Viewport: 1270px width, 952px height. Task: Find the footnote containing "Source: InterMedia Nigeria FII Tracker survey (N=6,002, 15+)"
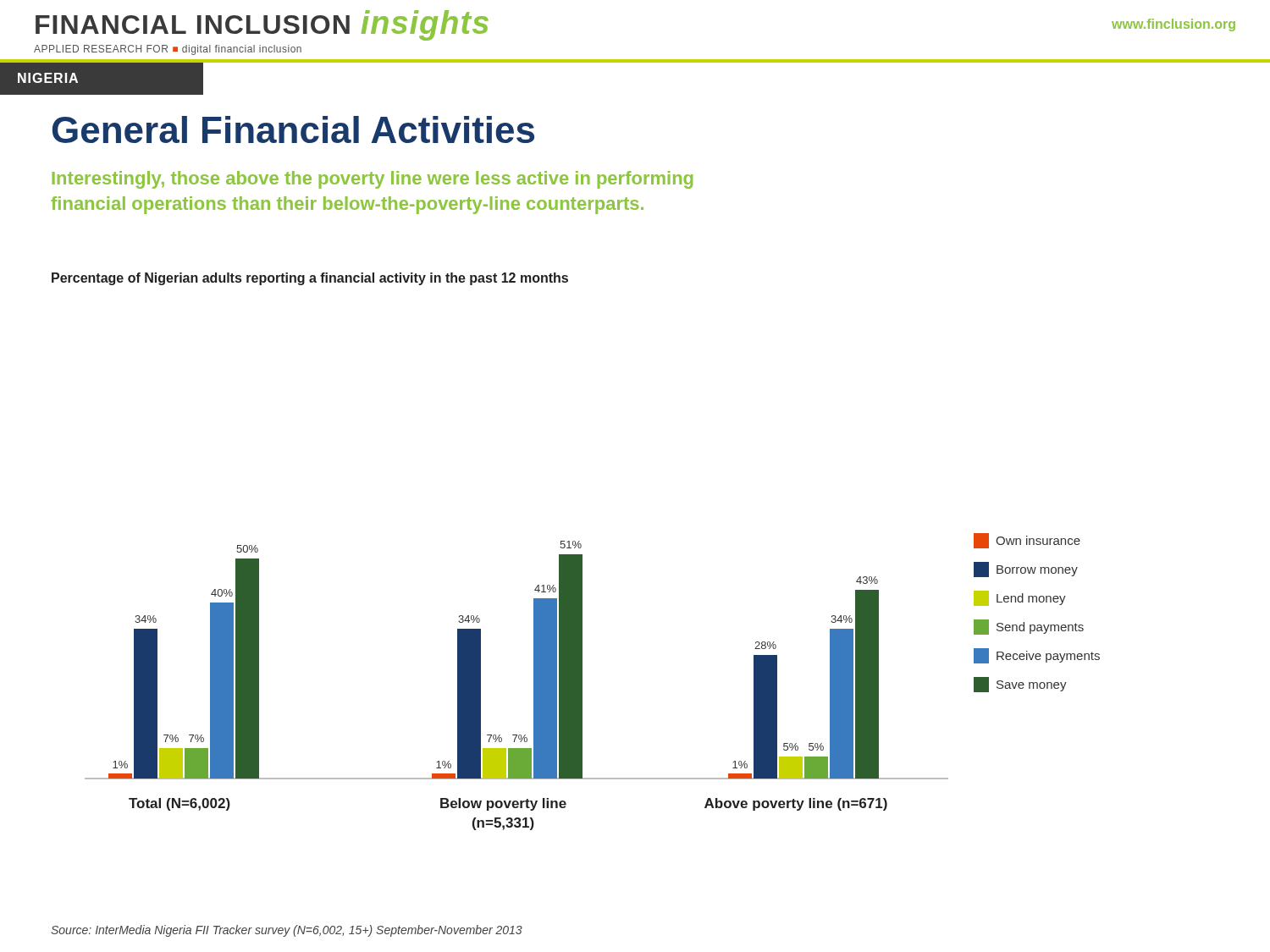(x=286, y=930)
